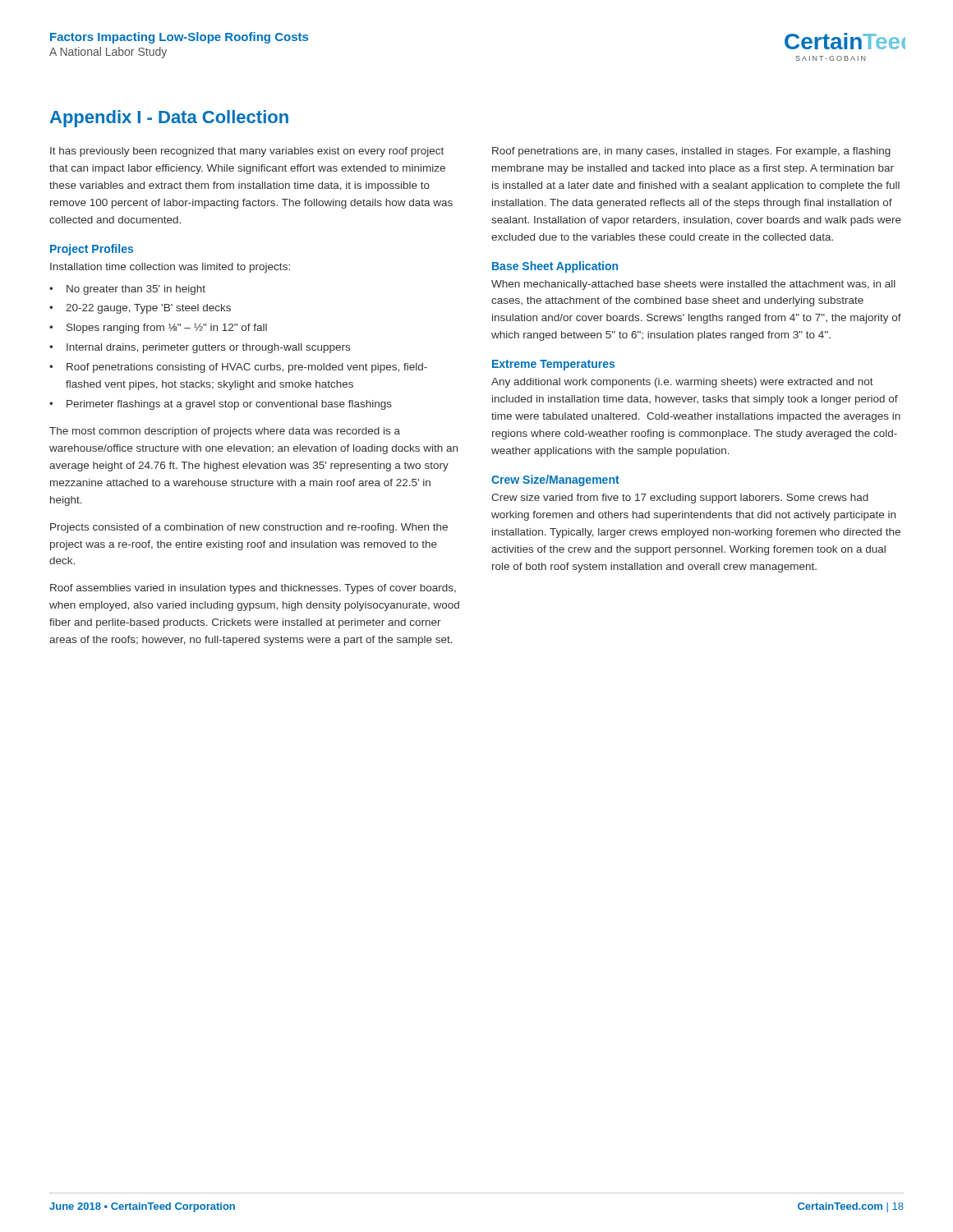953x1232 pixels.
Task: Find the element starting "Installation time collection was limited"
Action: [x=170, y=266]
